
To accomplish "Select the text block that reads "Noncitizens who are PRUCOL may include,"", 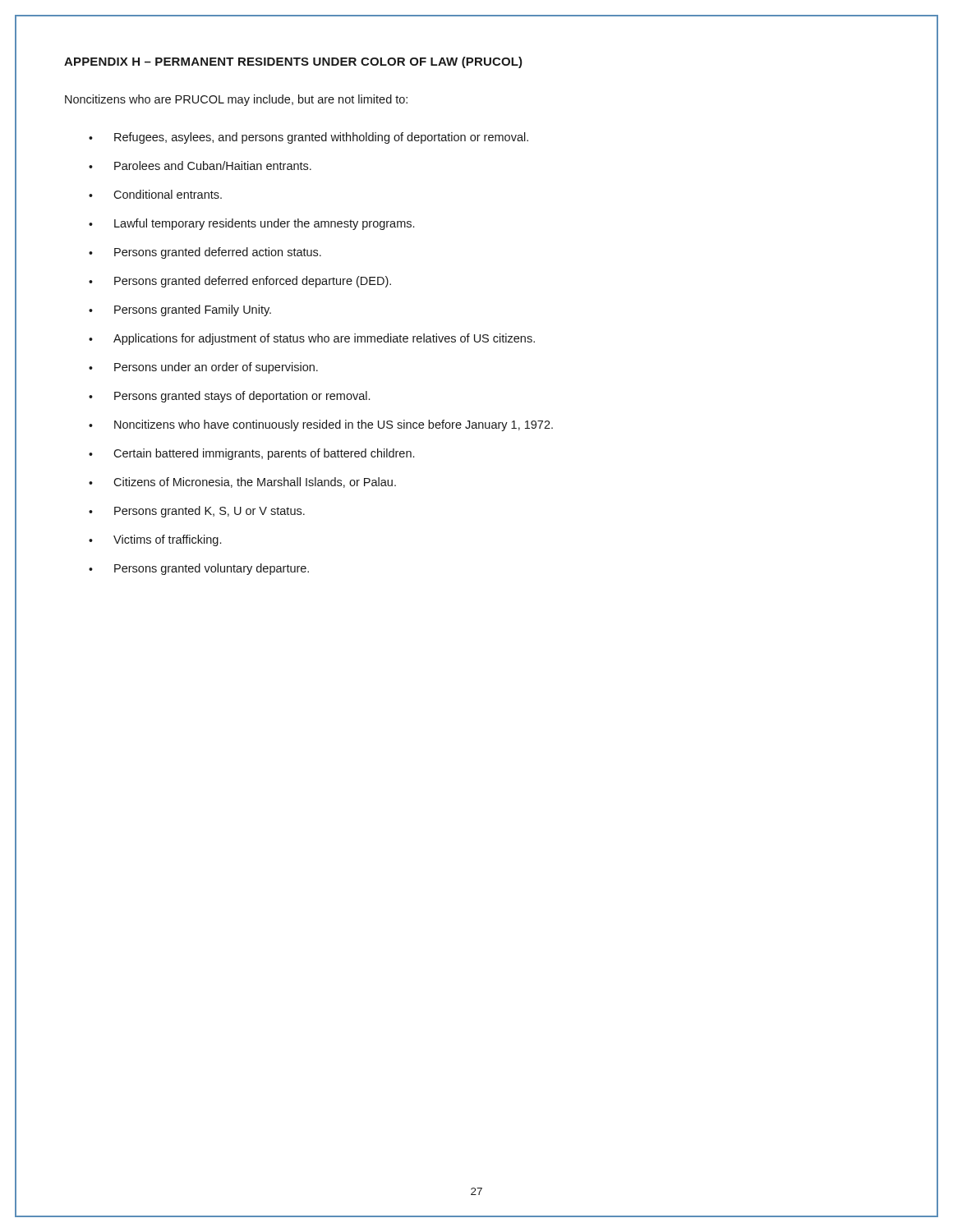I will [x=236, y=99].
